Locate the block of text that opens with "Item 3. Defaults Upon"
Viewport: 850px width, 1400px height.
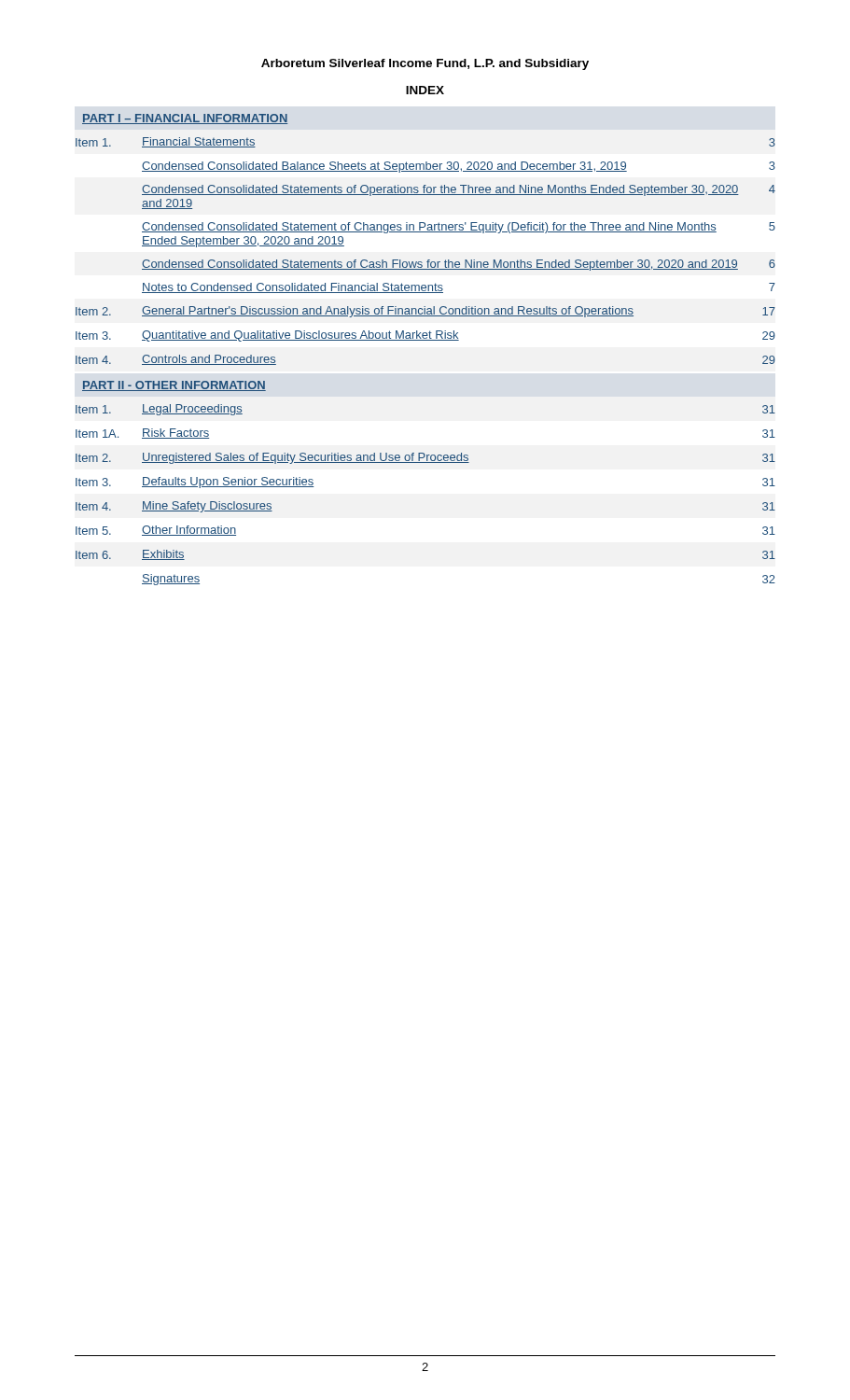point(93,482)
